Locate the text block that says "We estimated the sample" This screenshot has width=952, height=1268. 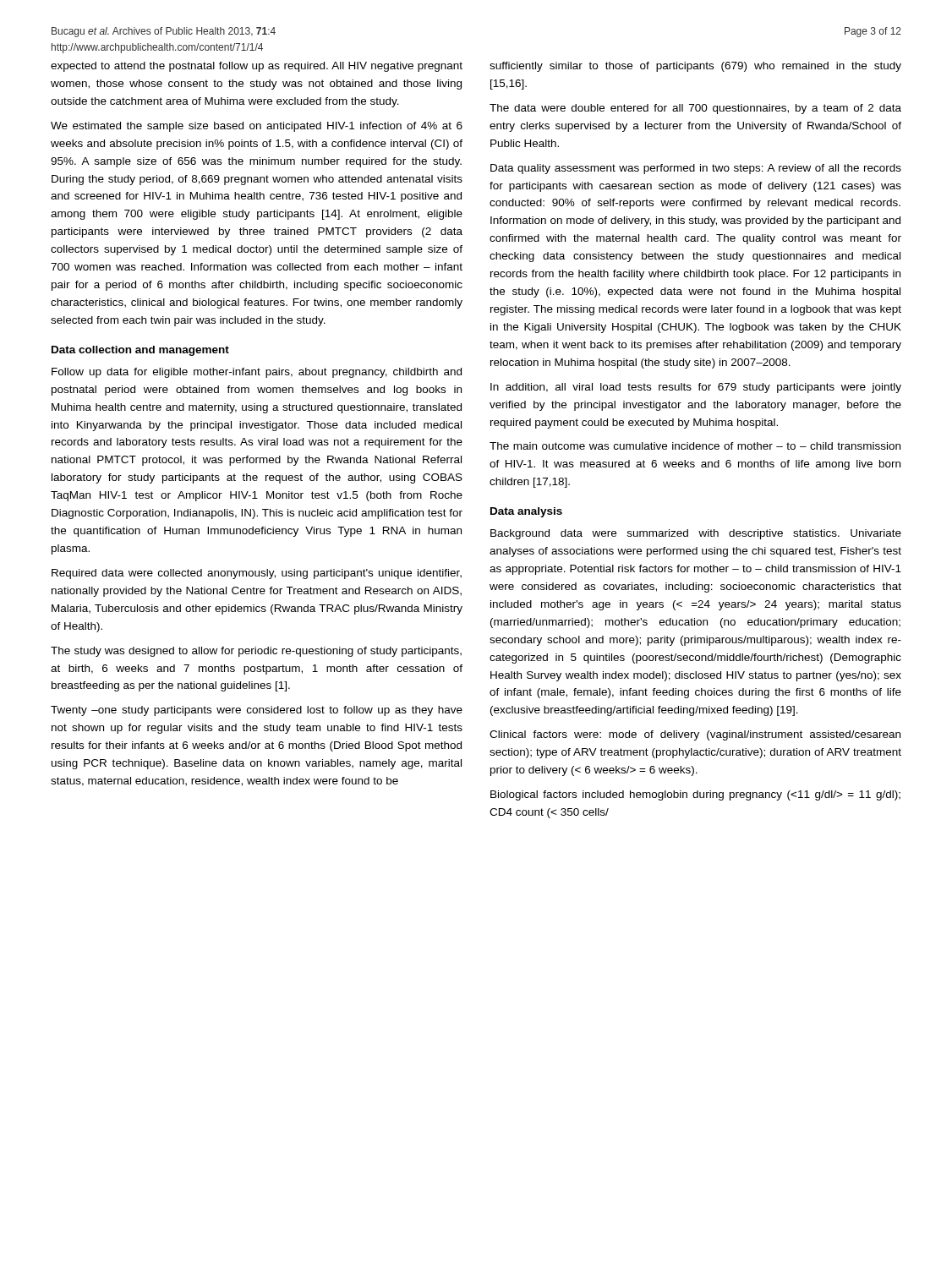click(x=257, y=223)
